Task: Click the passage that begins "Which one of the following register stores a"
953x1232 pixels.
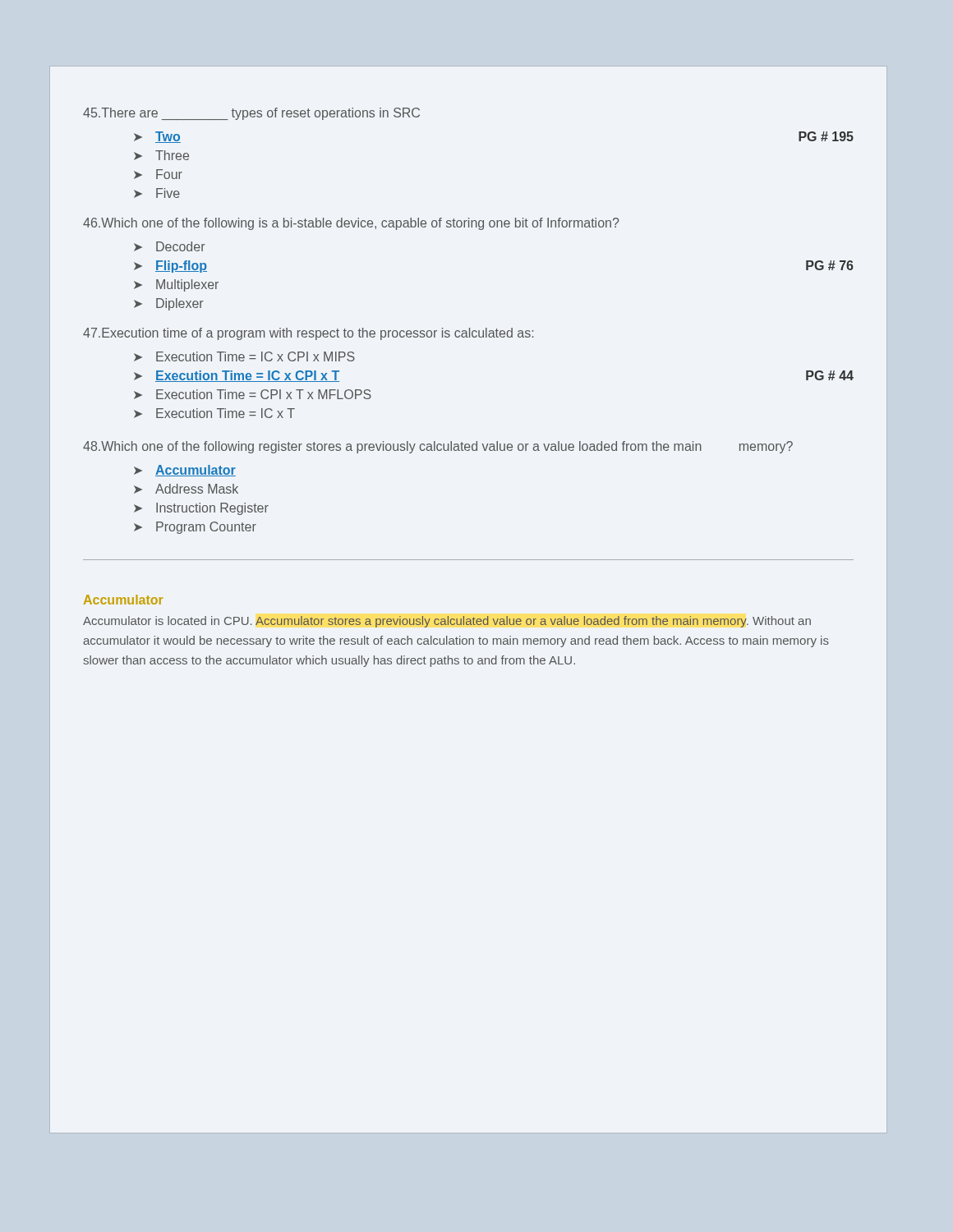Action: point(438,446)
